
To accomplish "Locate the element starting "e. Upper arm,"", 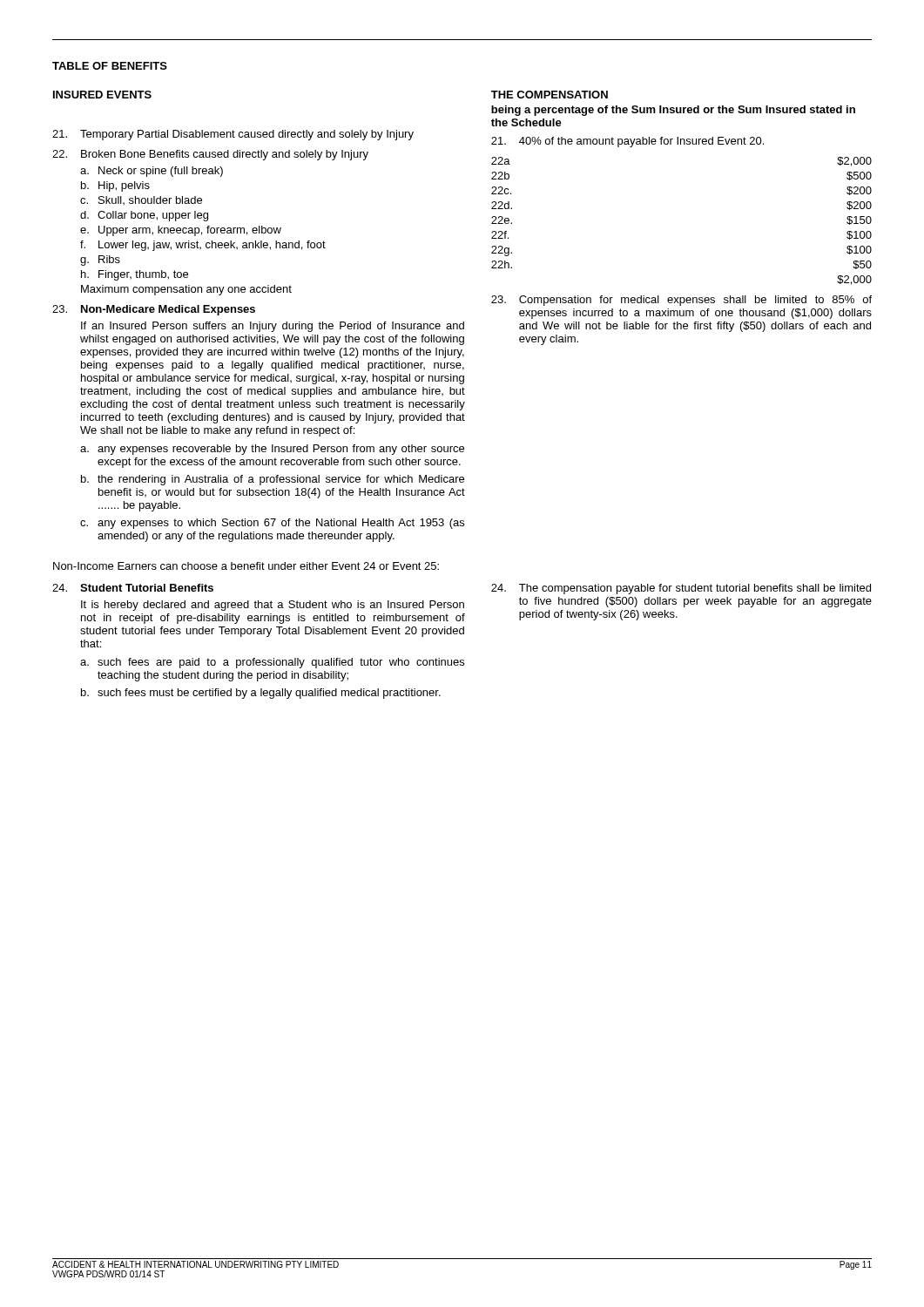I will point(259,230).
